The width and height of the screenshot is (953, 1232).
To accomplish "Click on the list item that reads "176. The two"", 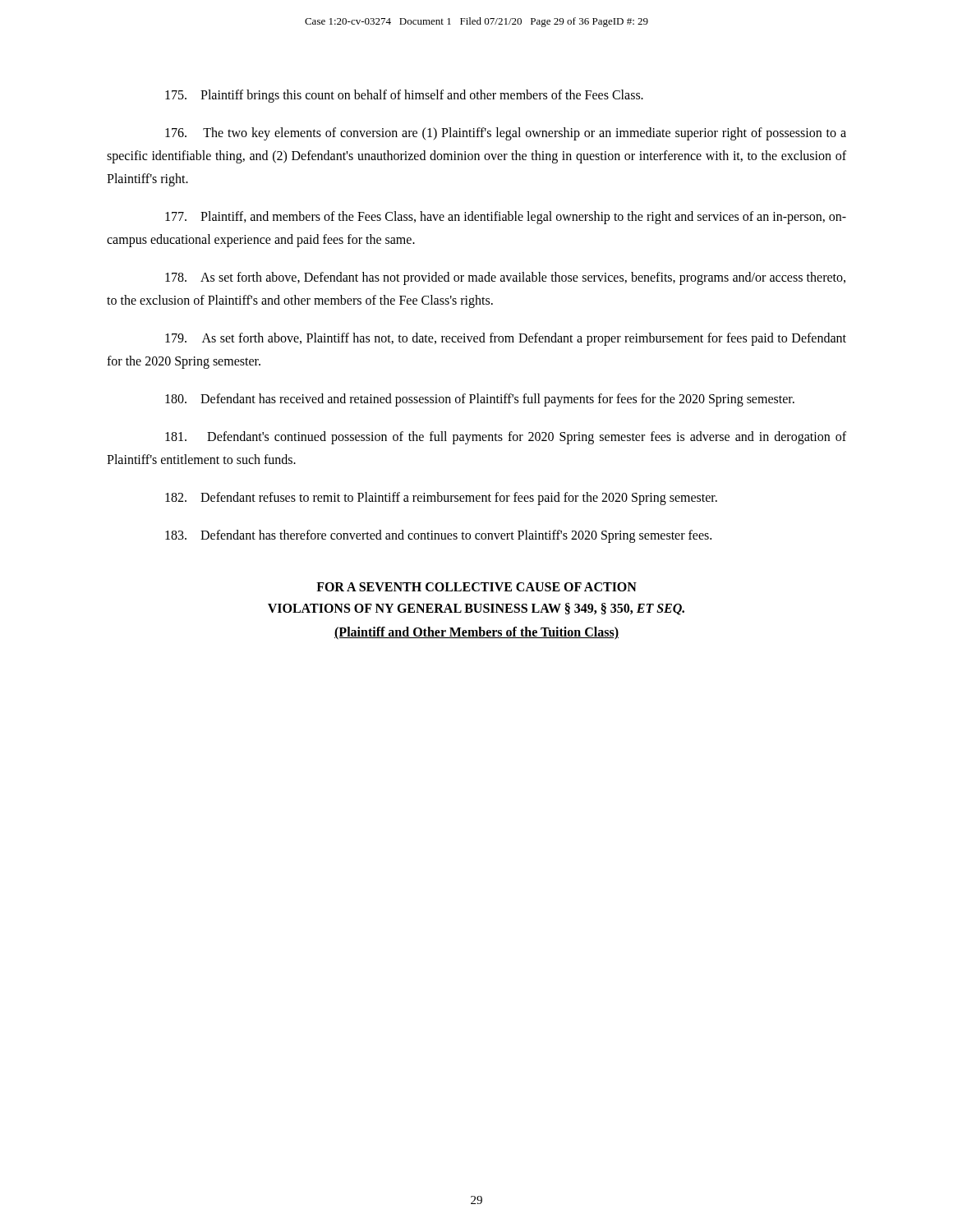I will 476,156.
